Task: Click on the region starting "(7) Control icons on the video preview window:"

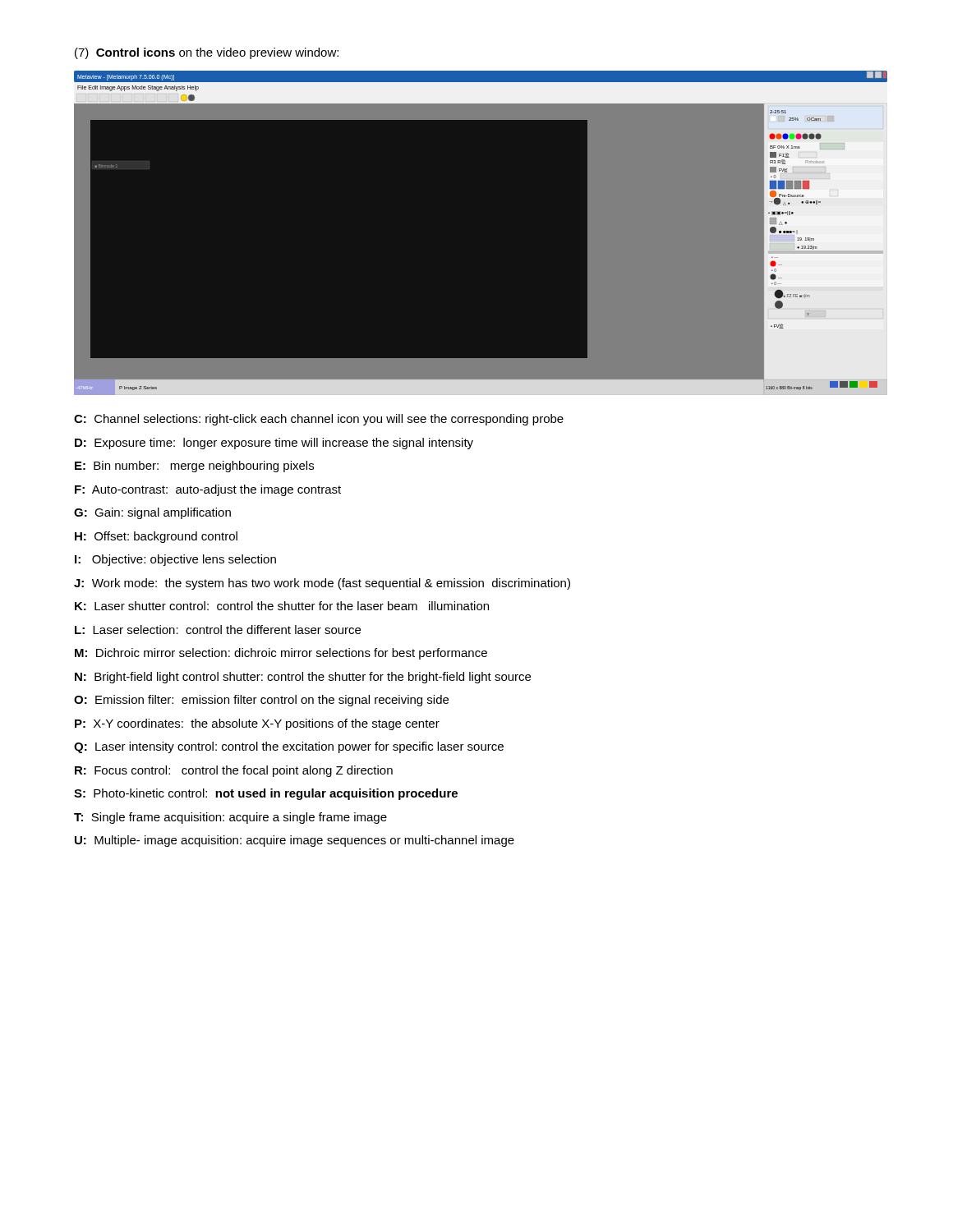Action: pyautogui.click(x=207, y=52)
